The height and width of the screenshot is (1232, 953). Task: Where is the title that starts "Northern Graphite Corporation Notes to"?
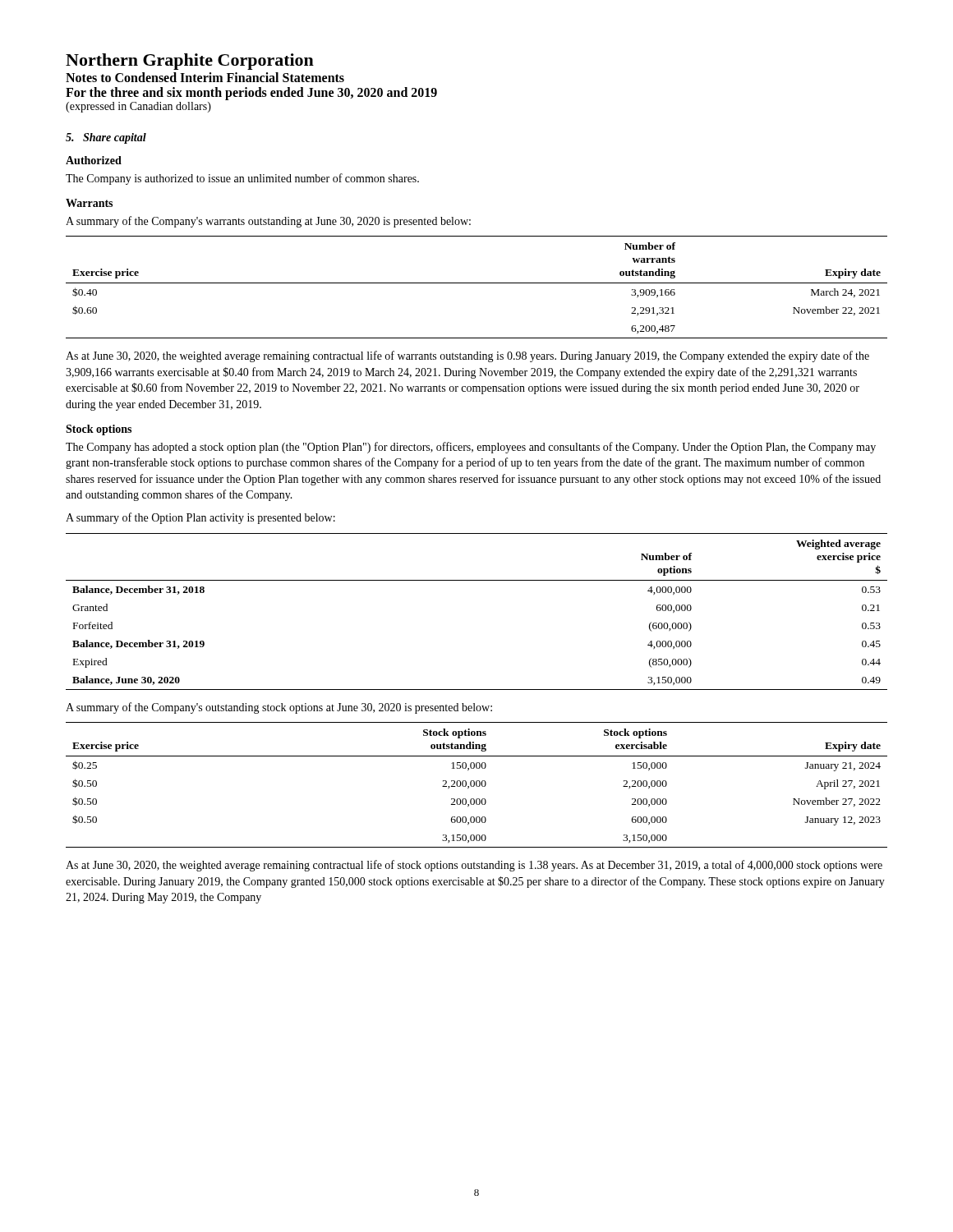click(x=190, y=62)
